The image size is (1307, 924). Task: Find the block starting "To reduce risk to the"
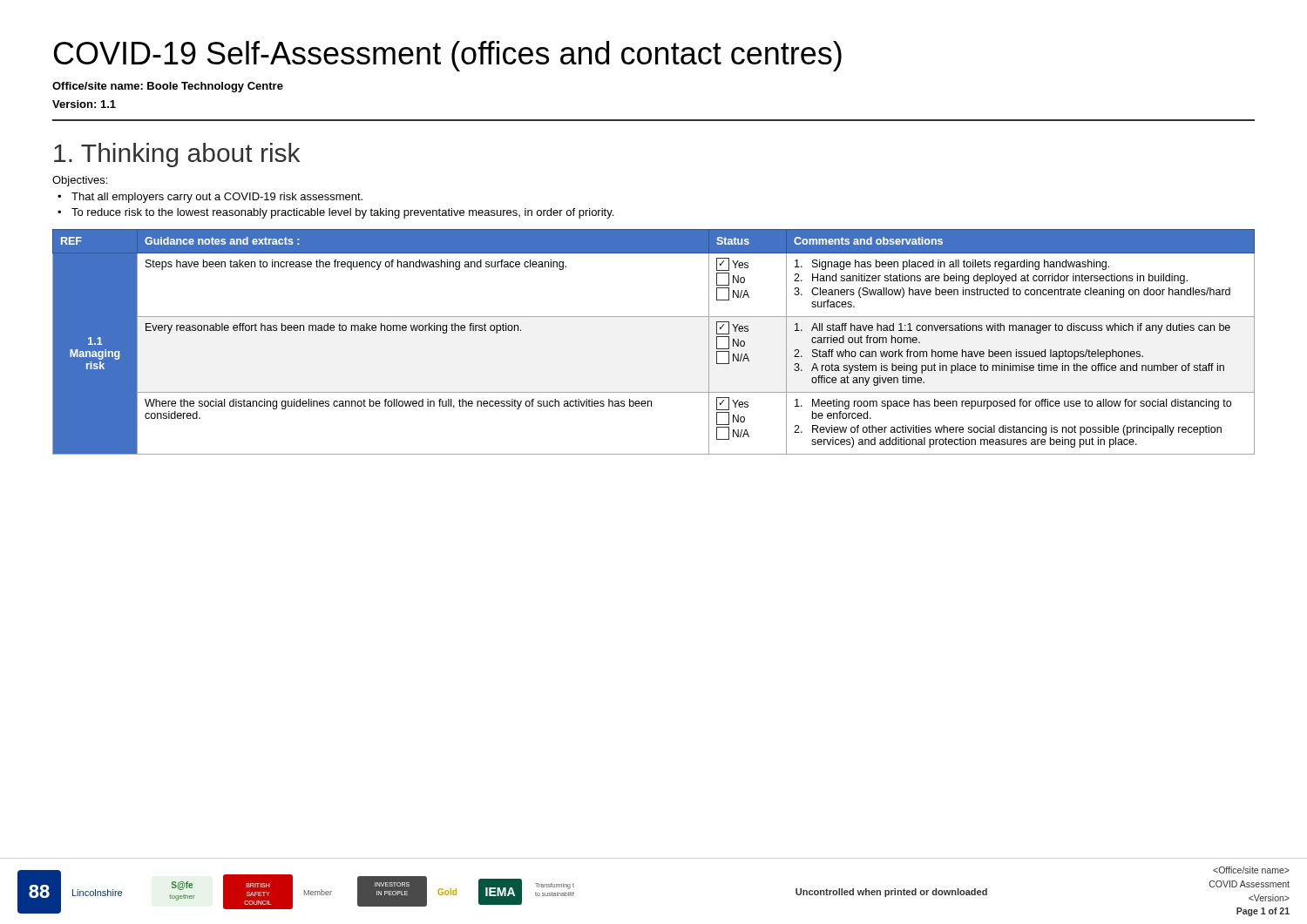[335, 213]
